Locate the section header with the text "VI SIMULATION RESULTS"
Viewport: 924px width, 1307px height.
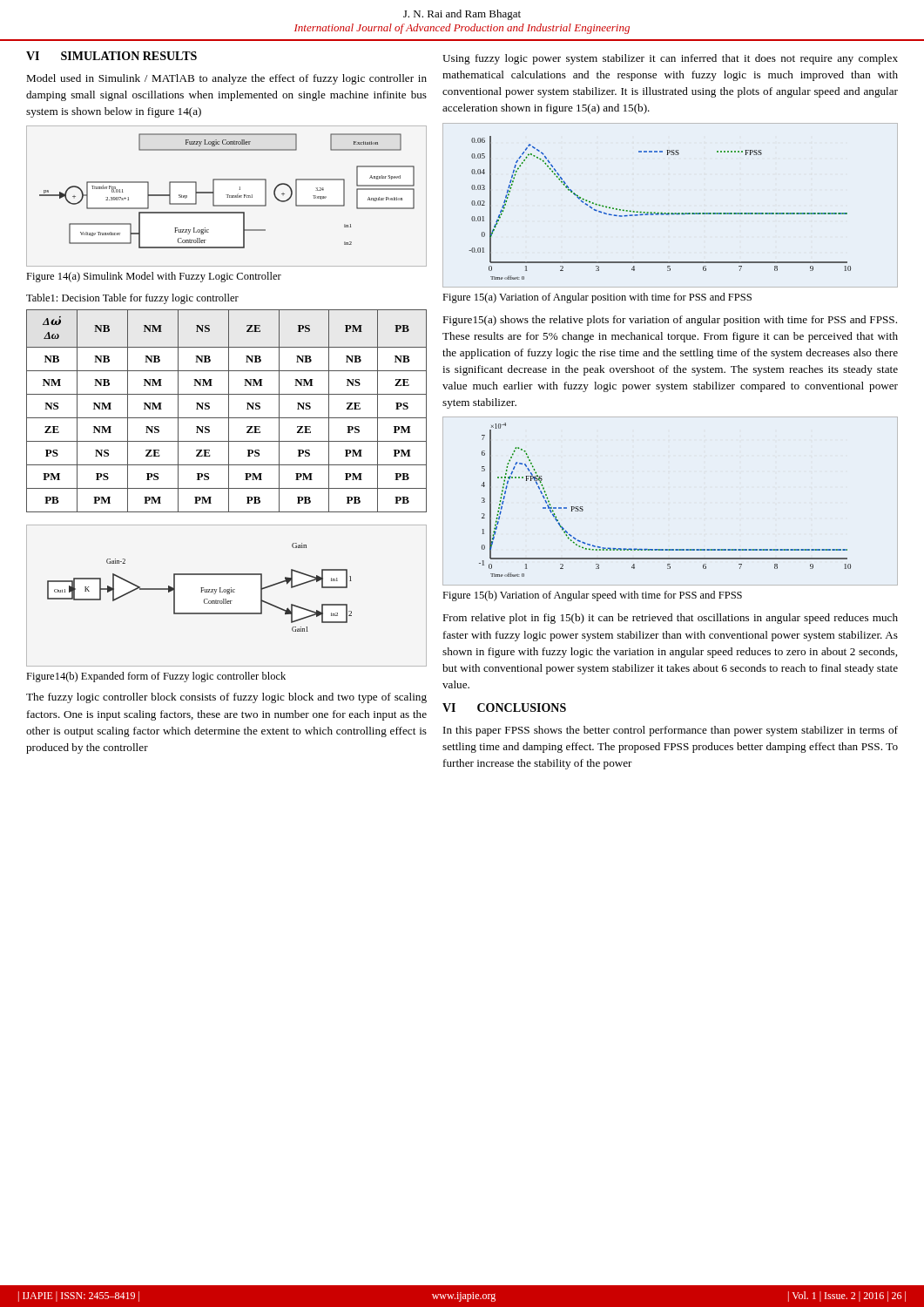coord(112,57)
